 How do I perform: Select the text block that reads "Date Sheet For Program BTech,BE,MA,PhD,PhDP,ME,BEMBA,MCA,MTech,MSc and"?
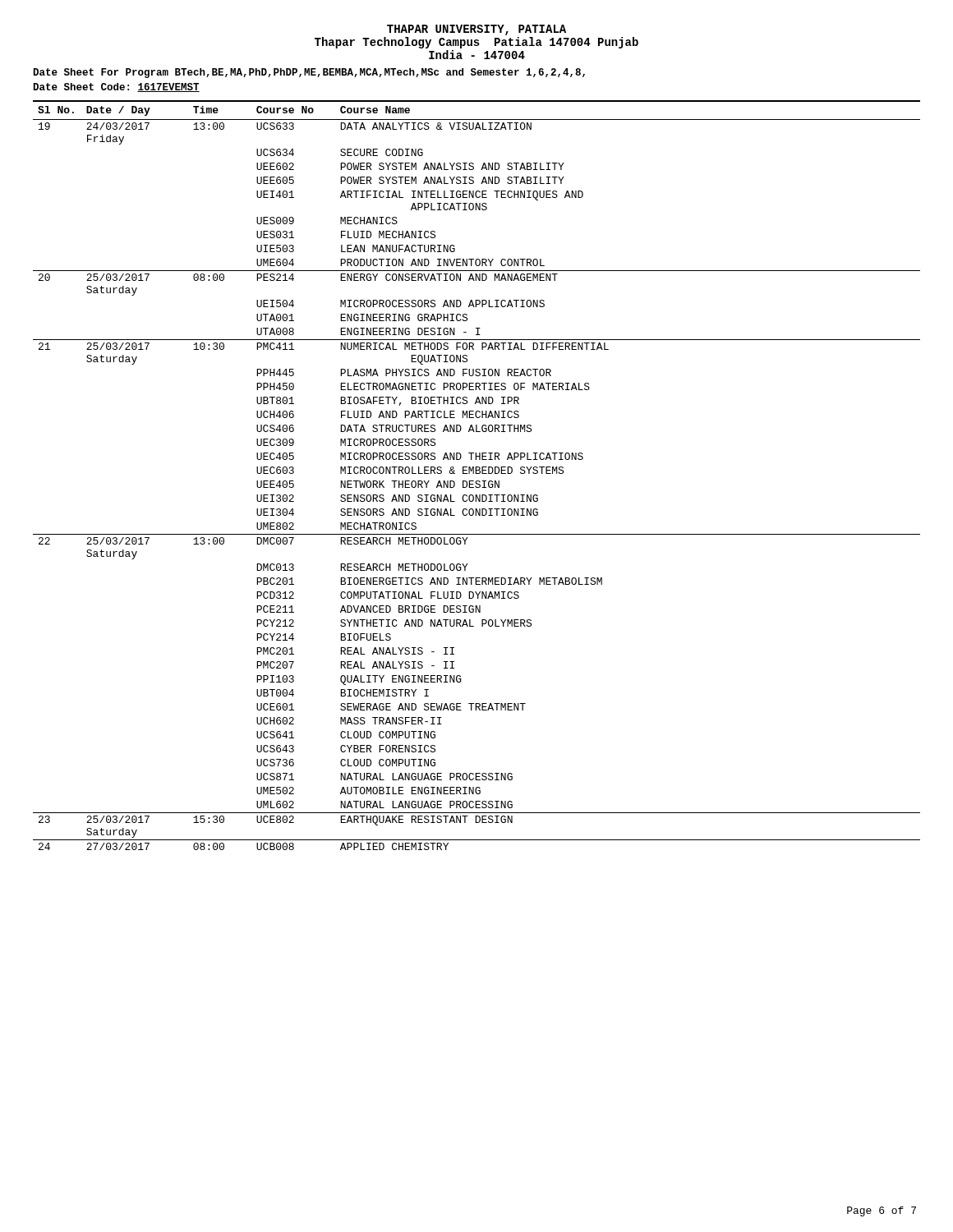point(310,73)
